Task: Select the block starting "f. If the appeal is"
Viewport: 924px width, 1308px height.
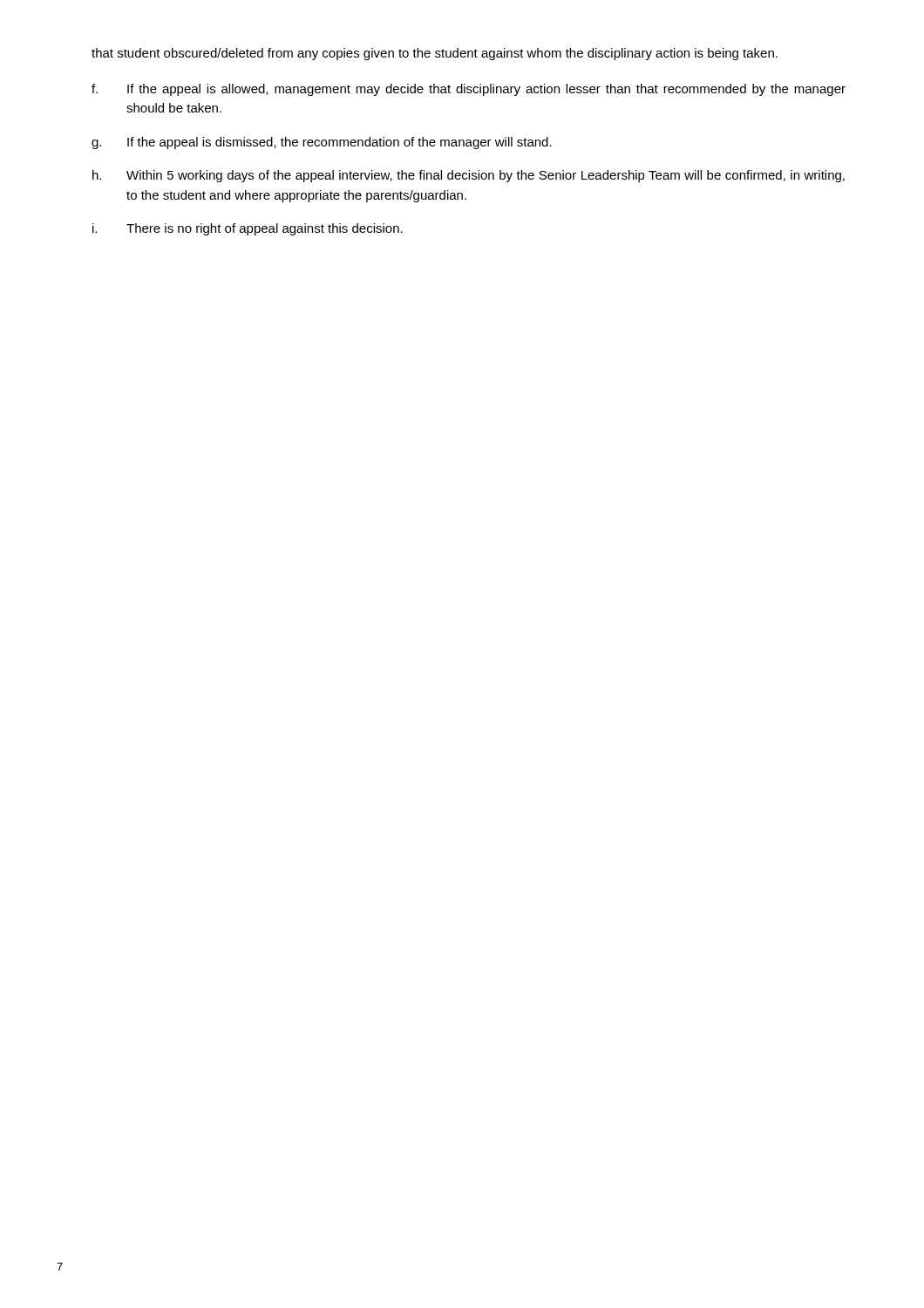Action: point(469,98)
